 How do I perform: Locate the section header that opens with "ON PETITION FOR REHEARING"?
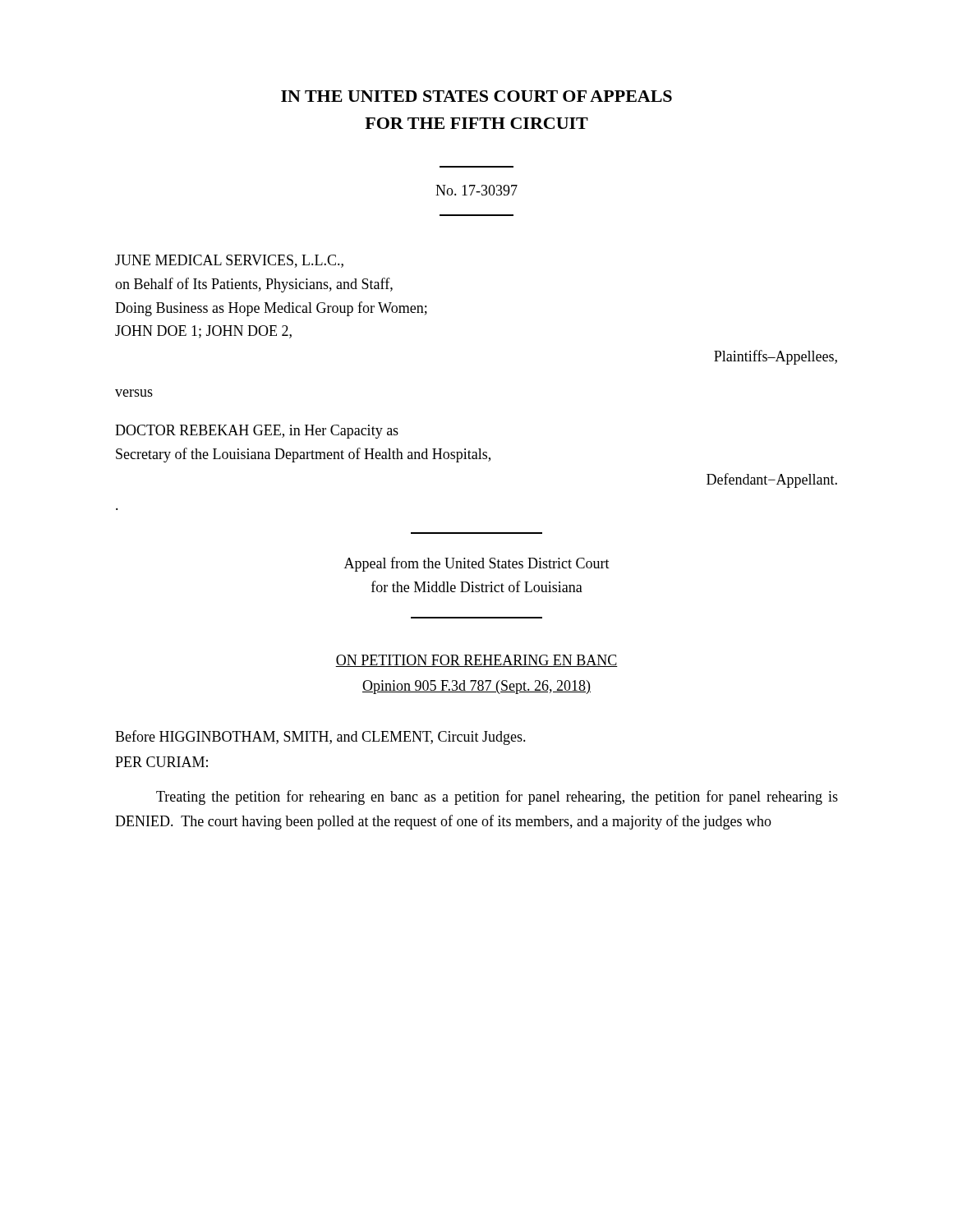pyautogui.click(x=476, y=673)
